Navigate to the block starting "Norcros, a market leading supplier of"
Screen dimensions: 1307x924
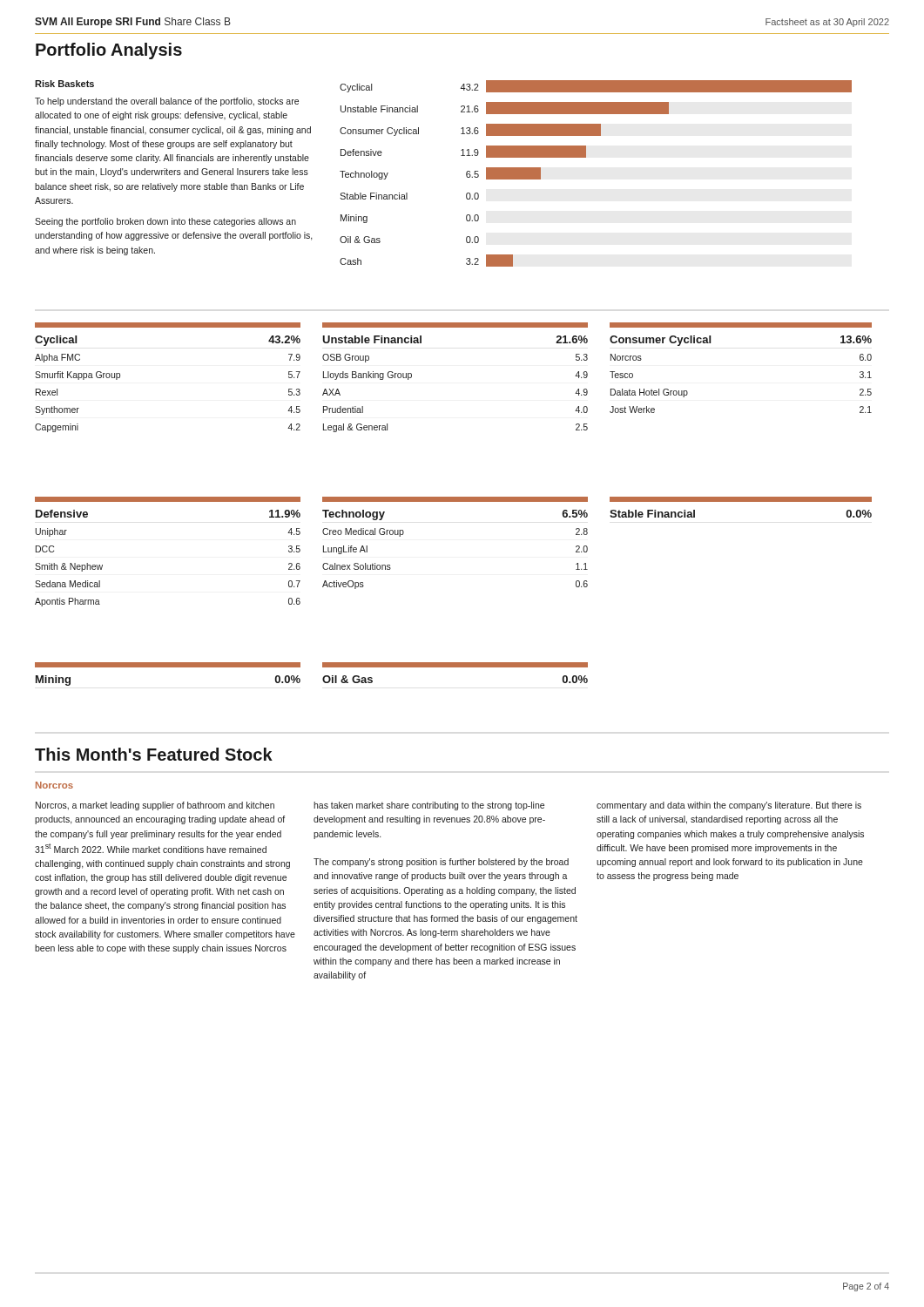pyautogui.click(x=165, y=877)
